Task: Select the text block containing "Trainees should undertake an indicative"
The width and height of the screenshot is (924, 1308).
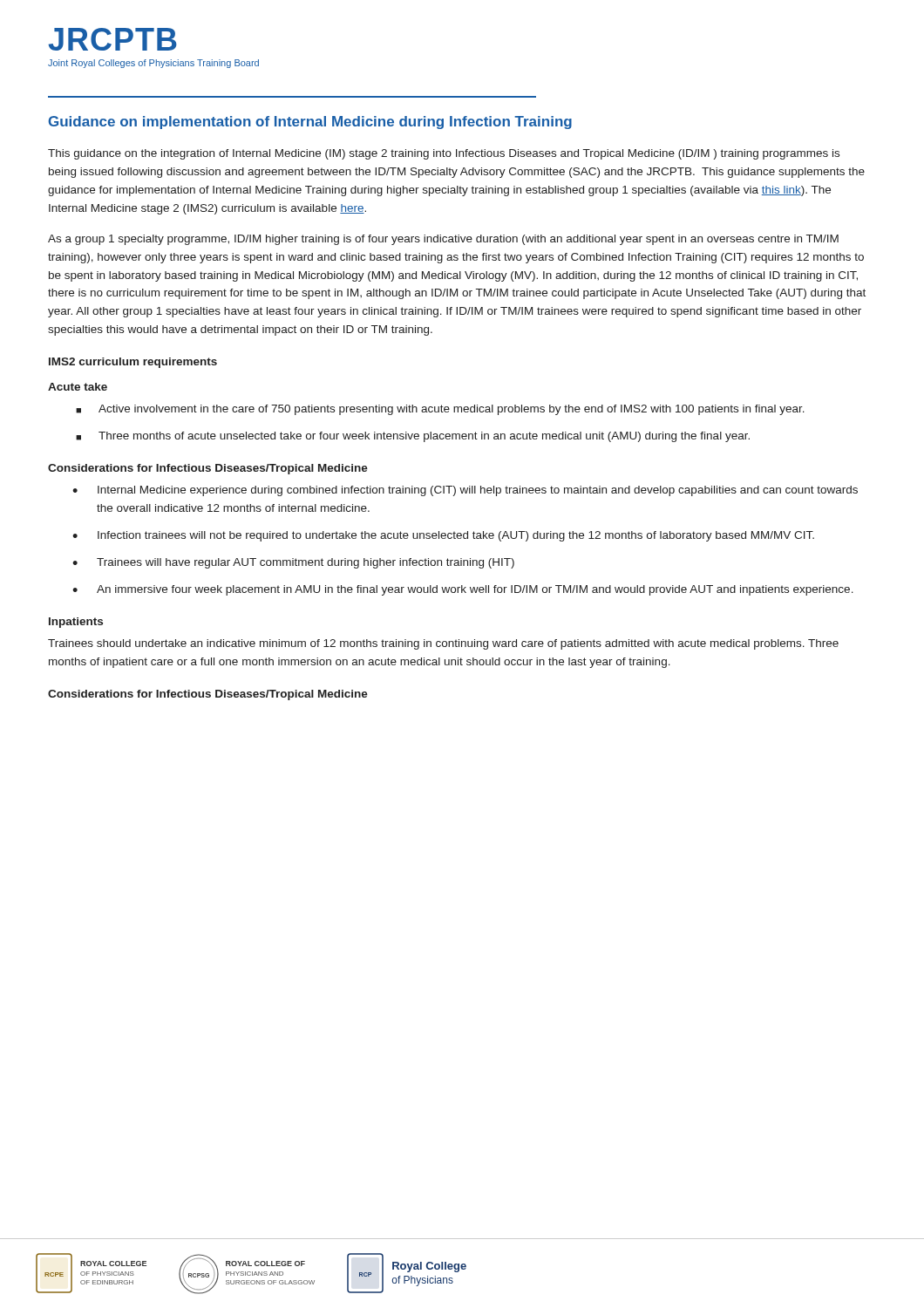Action: pyautogui.click(x=443, y=652)
